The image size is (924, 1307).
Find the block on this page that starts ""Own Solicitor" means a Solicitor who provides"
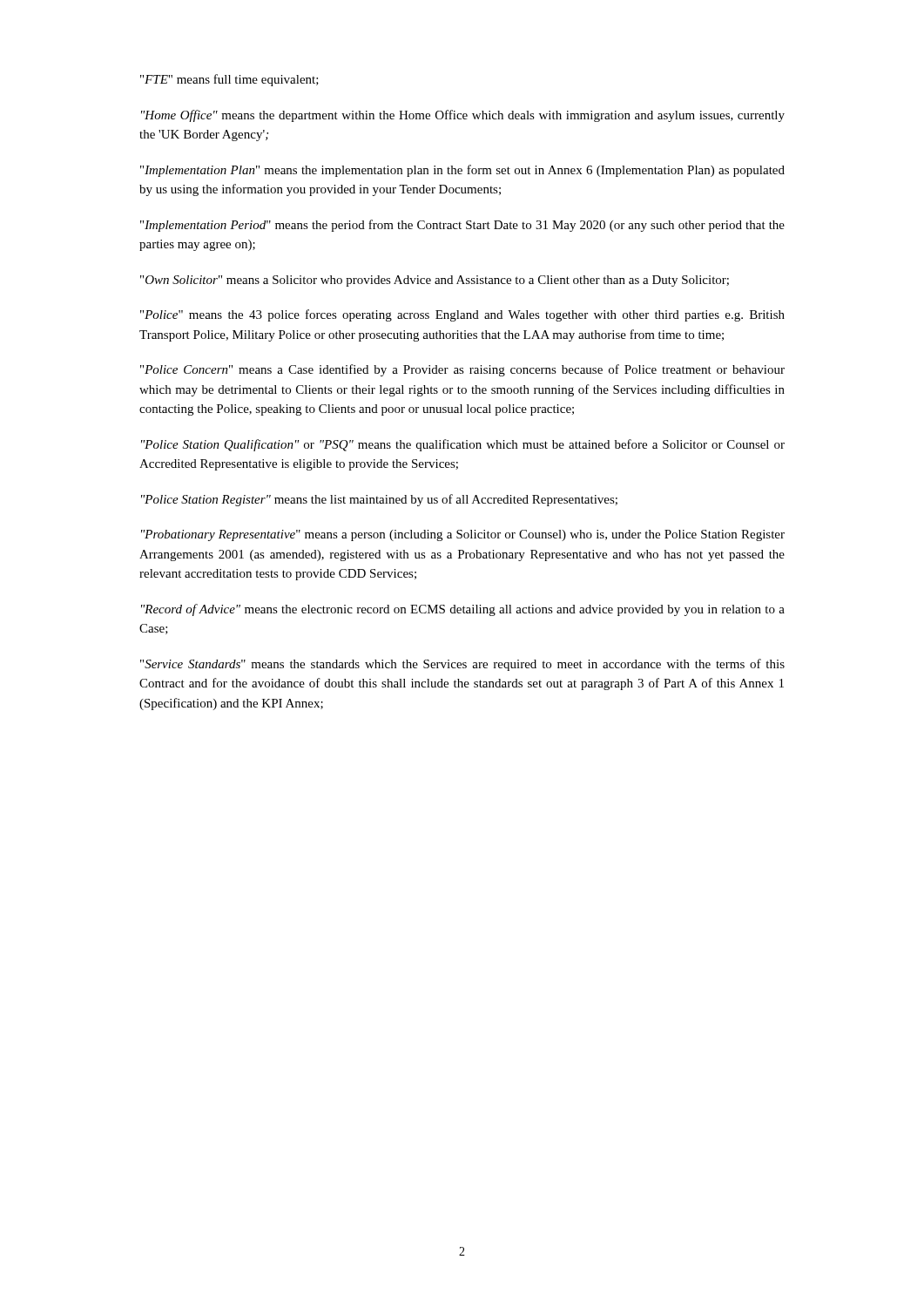[x=435, y=279]
